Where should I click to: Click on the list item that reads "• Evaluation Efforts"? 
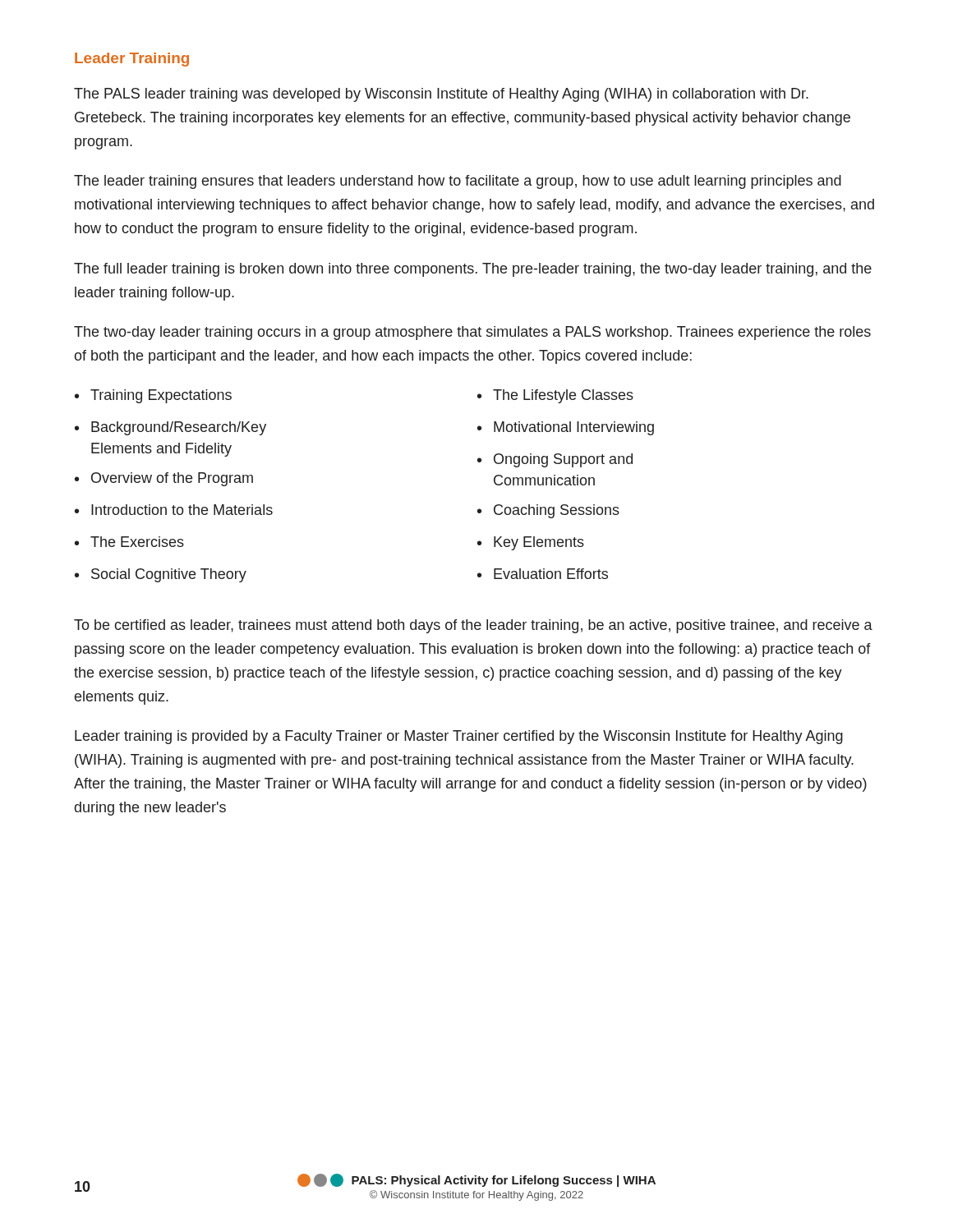click(x=543, y=575)
